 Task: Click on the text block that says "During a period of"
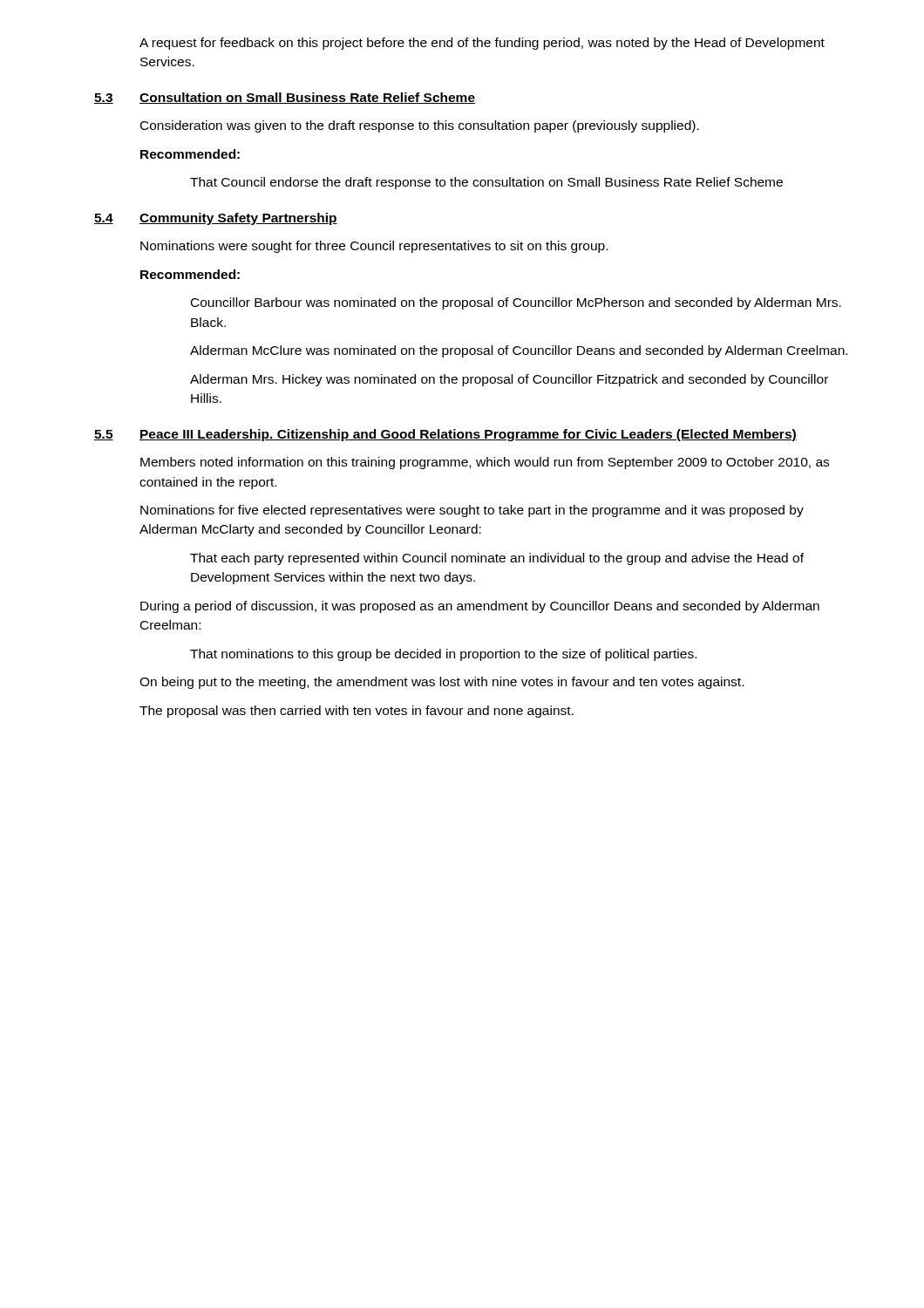point(500,616)
